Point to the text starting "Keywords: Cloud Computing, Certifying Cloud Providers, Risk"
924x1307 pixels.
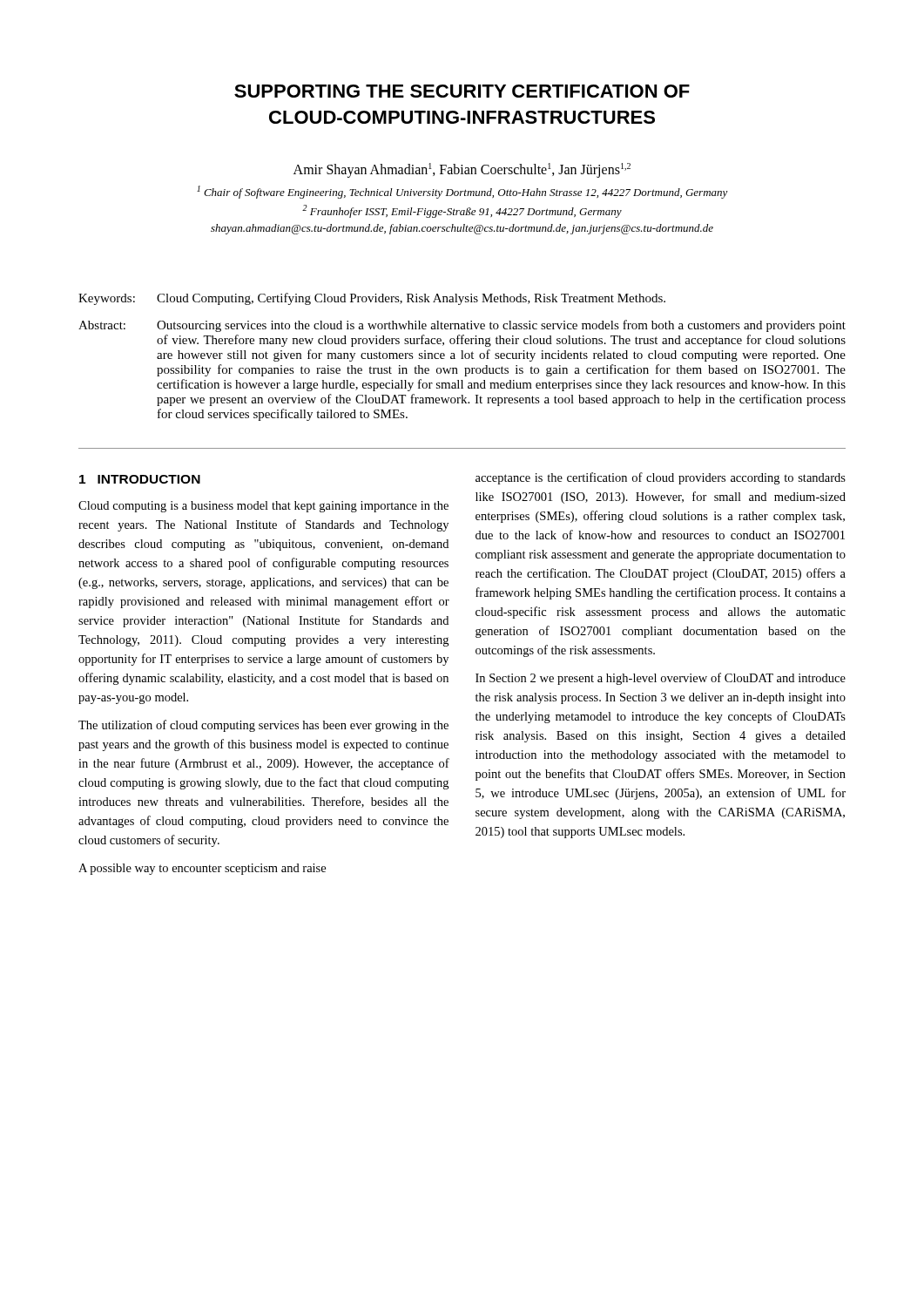[x=462, y=298]
